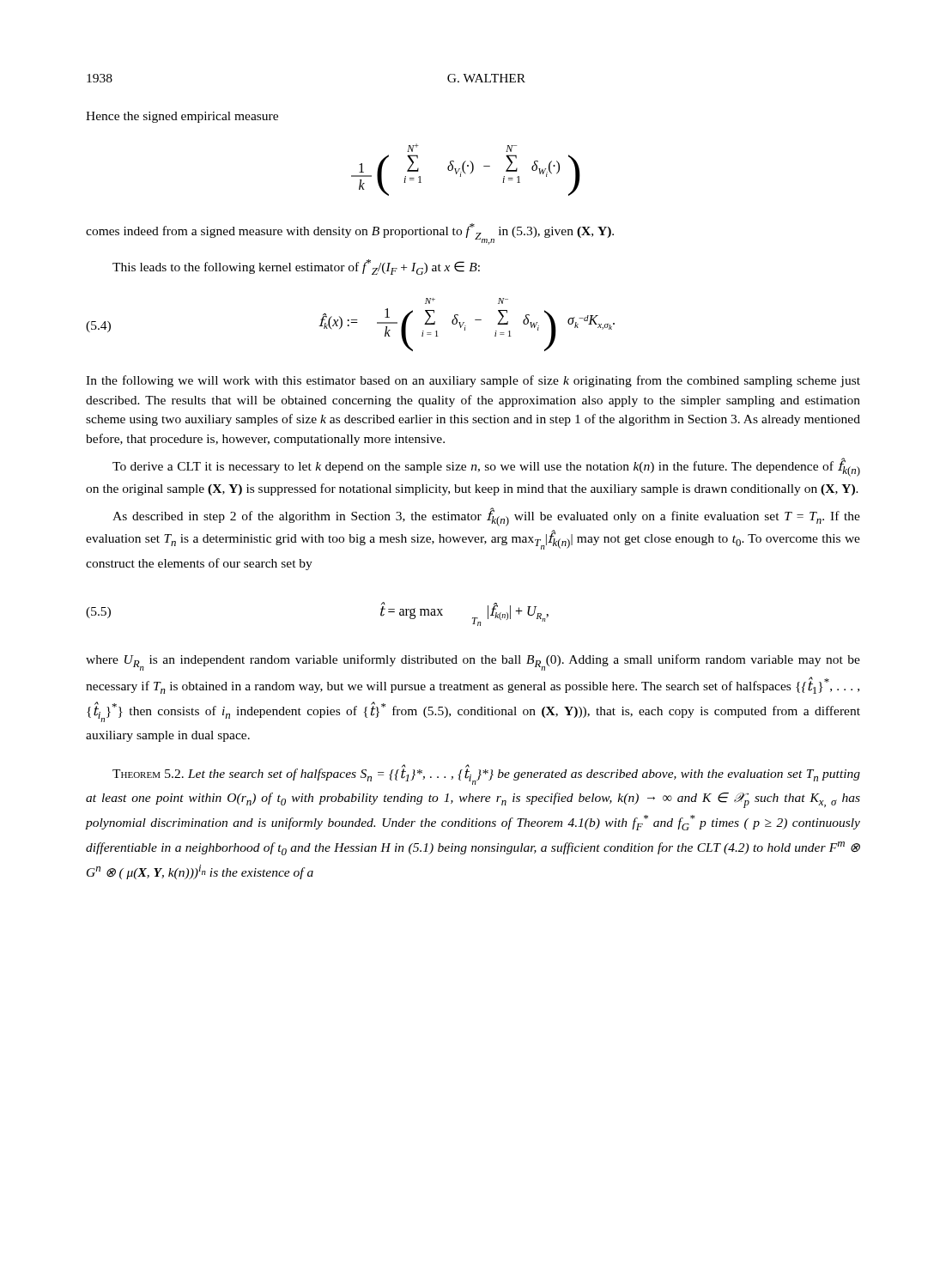Click on the formula that says "(5.5) t̂ = arg max"
946x1288 pixels.
(x=473, y=611)
